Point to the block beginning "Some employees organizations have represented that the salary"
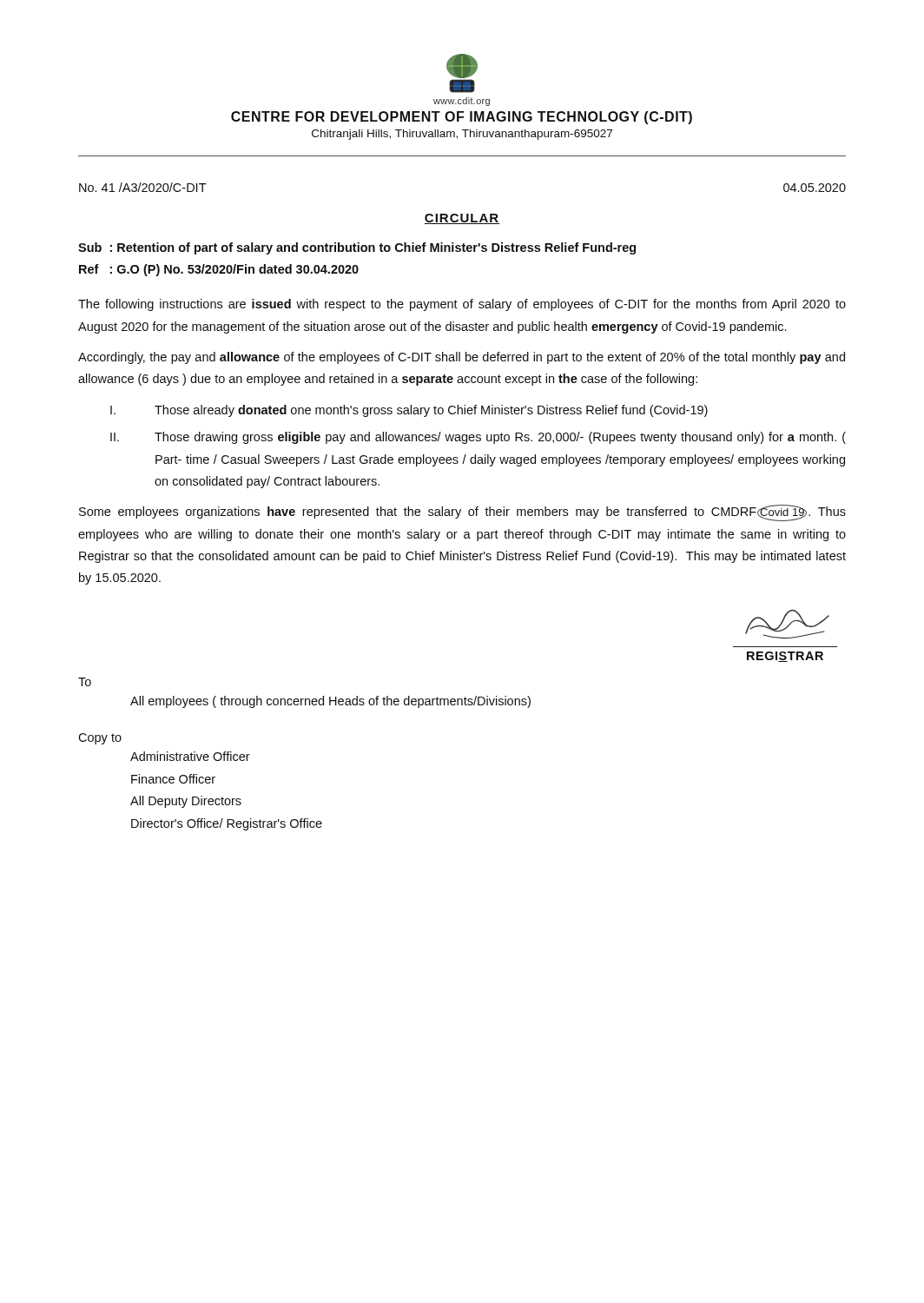This screenshot has height=1303, width=924. [462, 545]
